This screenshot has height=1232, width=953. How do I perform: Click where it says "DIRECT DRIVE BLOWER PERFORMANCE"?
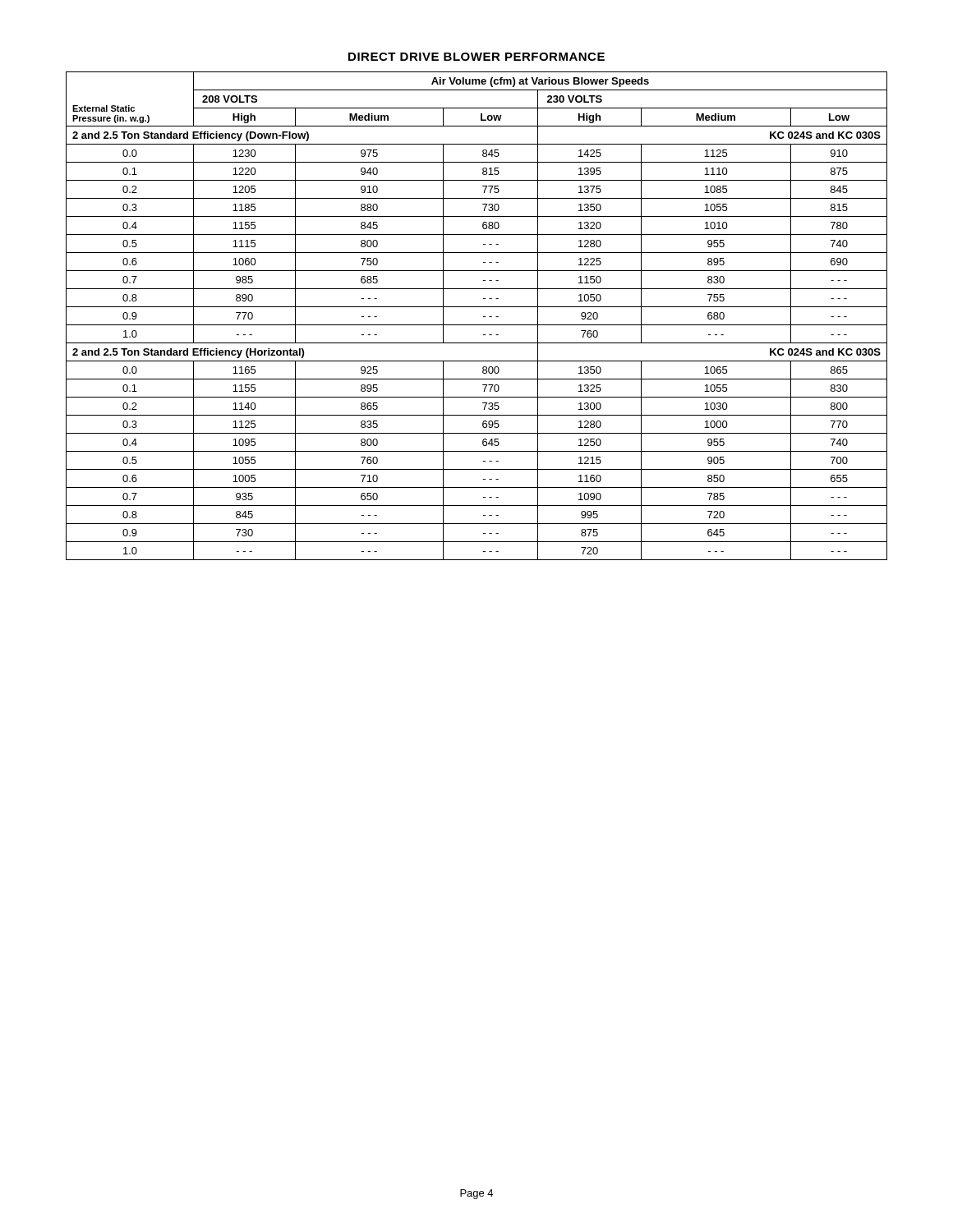click(476, 56)
